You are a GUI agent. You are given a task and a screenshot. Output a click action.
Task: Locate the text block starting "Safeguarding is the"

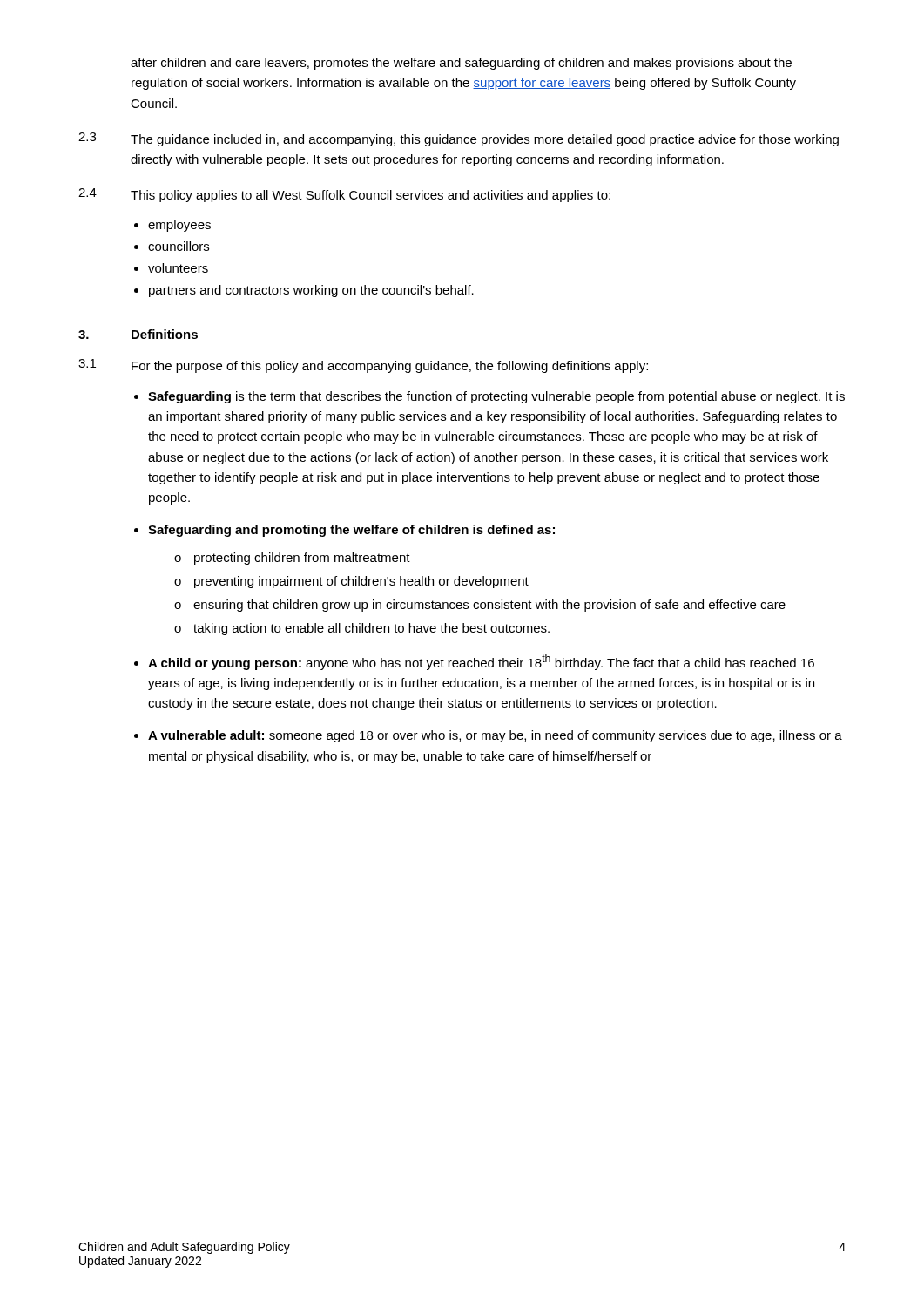click(497, 446)
